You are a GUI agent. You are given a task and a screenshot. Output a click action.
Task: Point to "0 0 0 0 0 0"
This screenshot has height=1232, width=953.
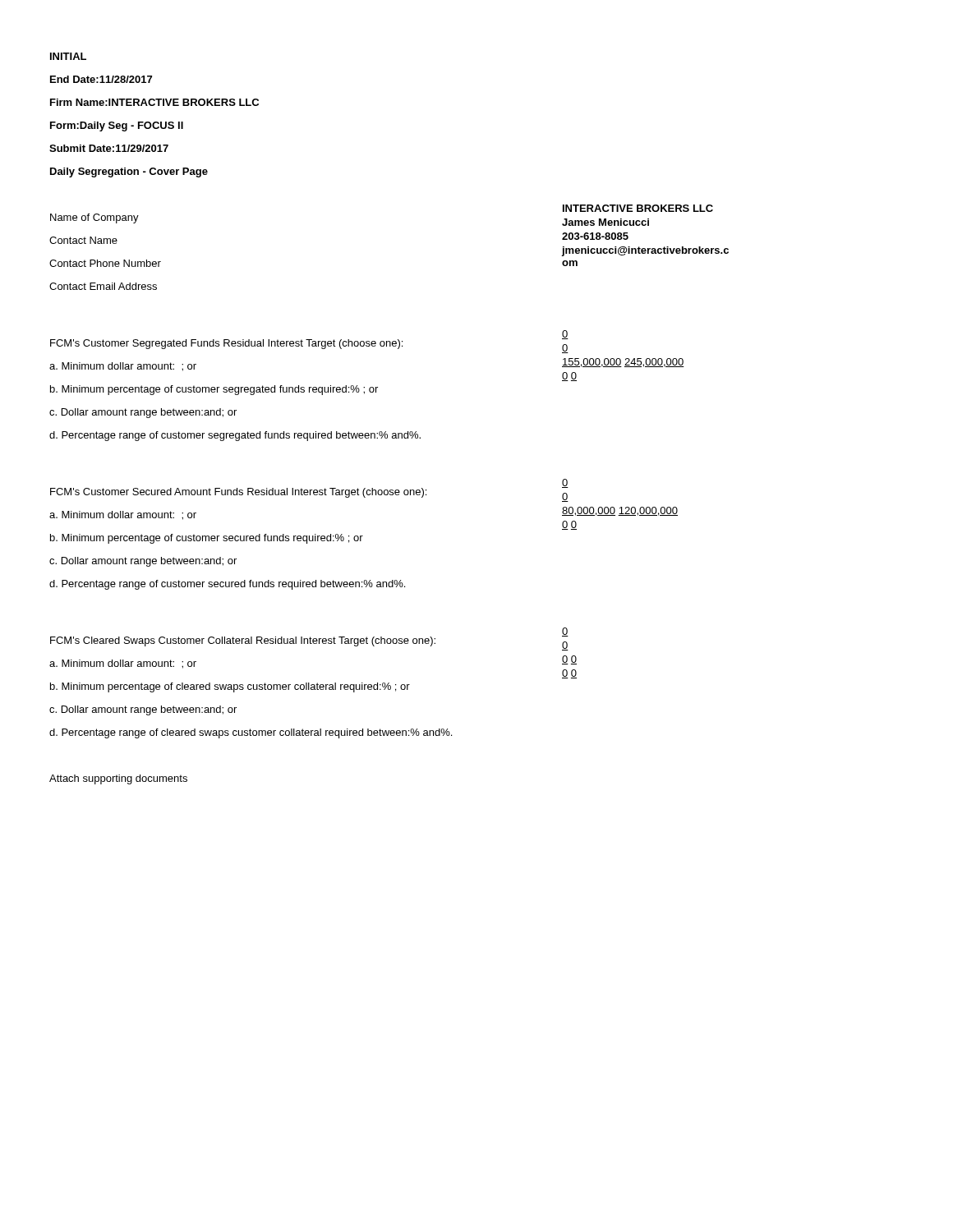tap(565, 632)
